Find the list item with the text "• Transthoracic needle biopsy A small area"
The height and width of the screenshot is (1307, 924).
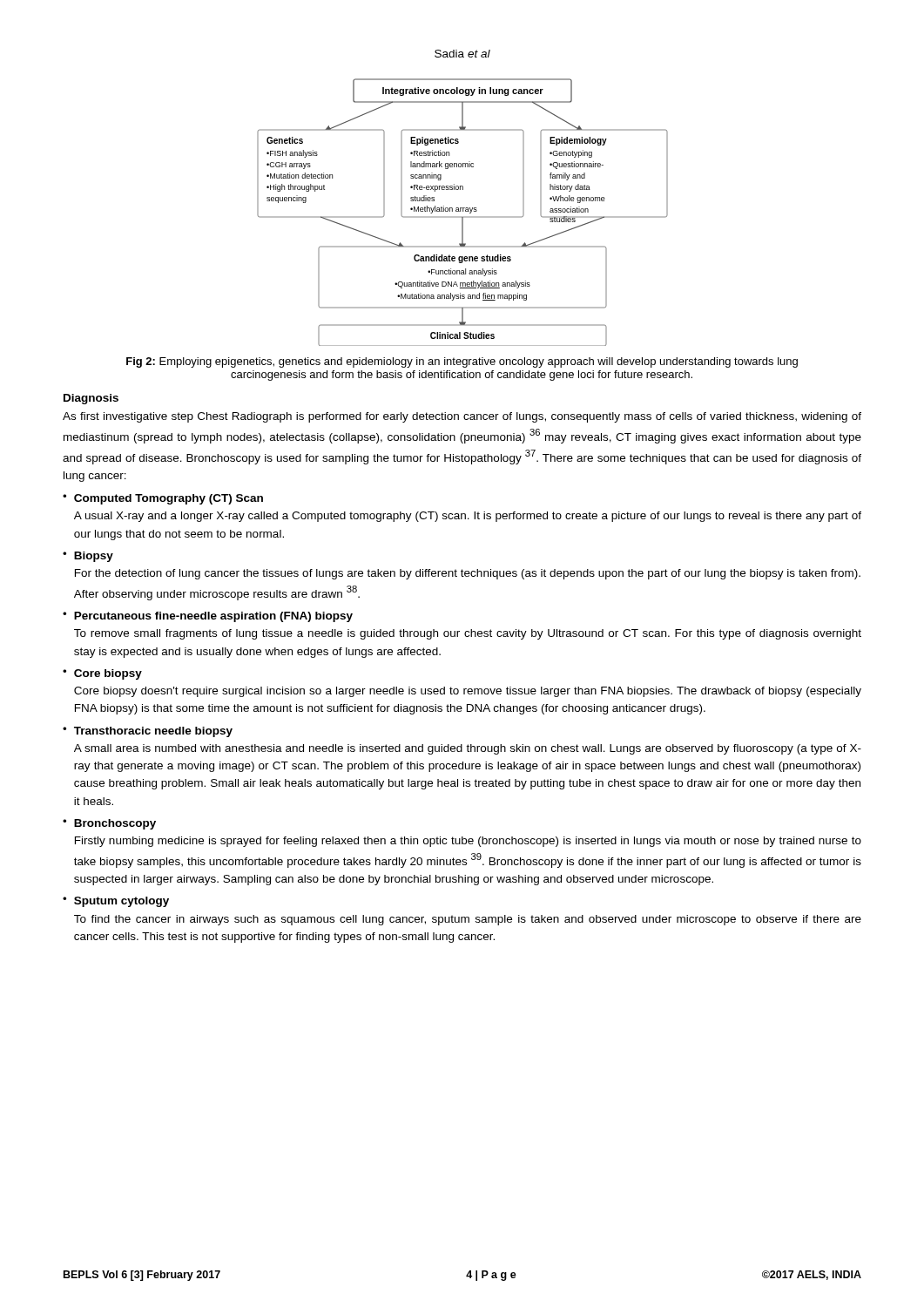(x=462, y=766)
